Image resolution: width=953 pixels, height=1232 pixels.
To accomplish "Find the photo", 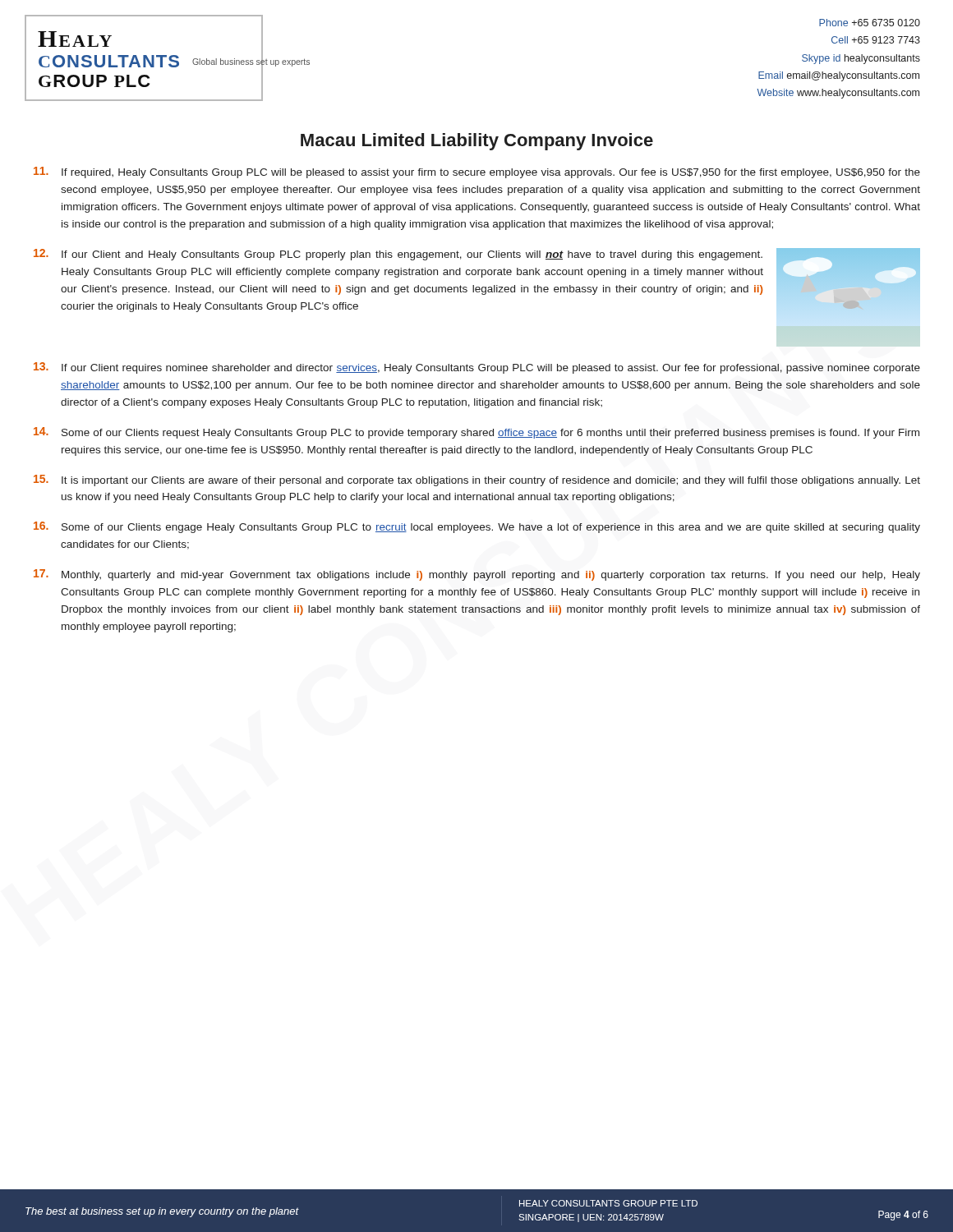I will point(848,297).
